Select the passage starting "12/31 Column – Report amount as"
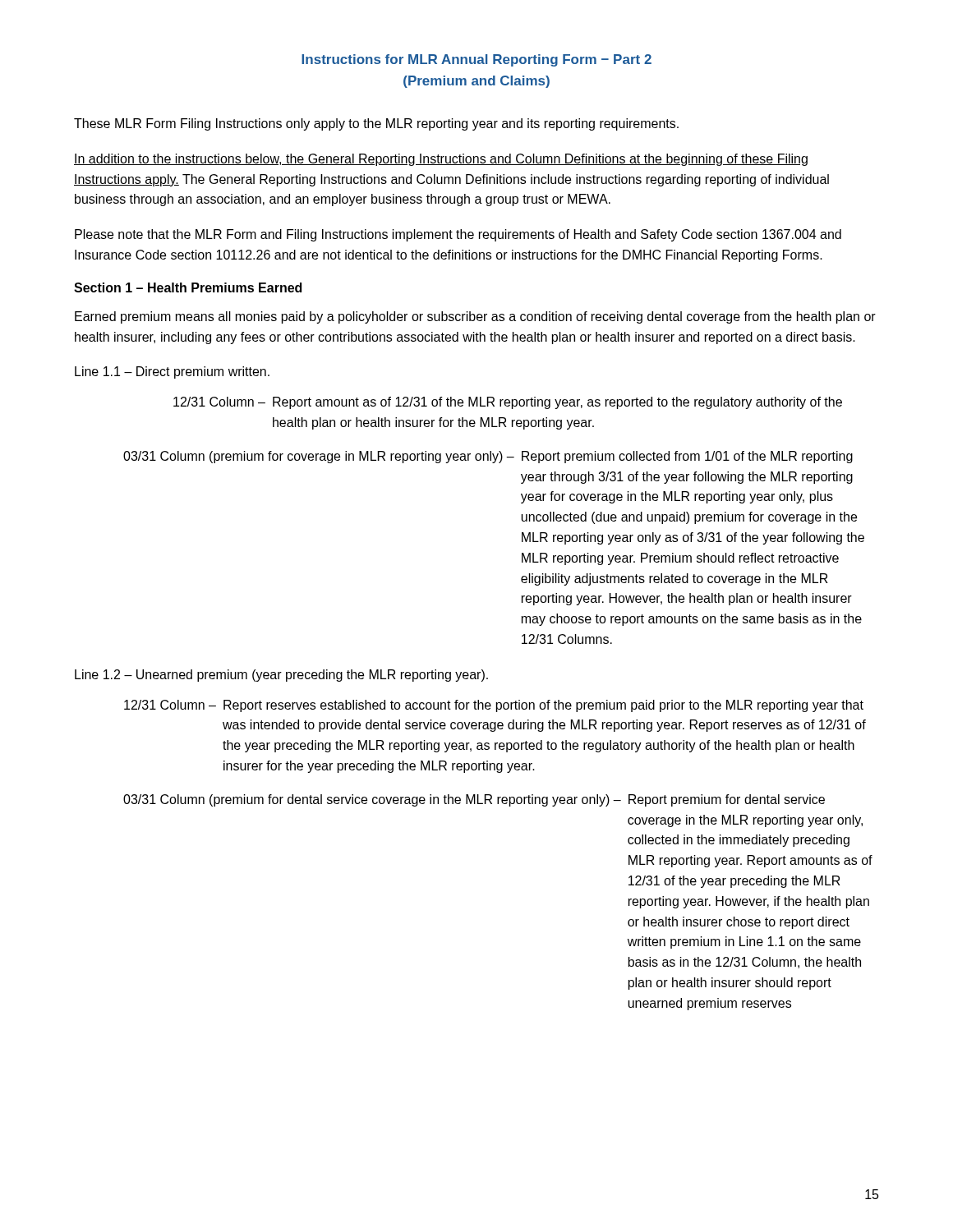The width and height of the screenshot is (953, 1232). point(501,413)
